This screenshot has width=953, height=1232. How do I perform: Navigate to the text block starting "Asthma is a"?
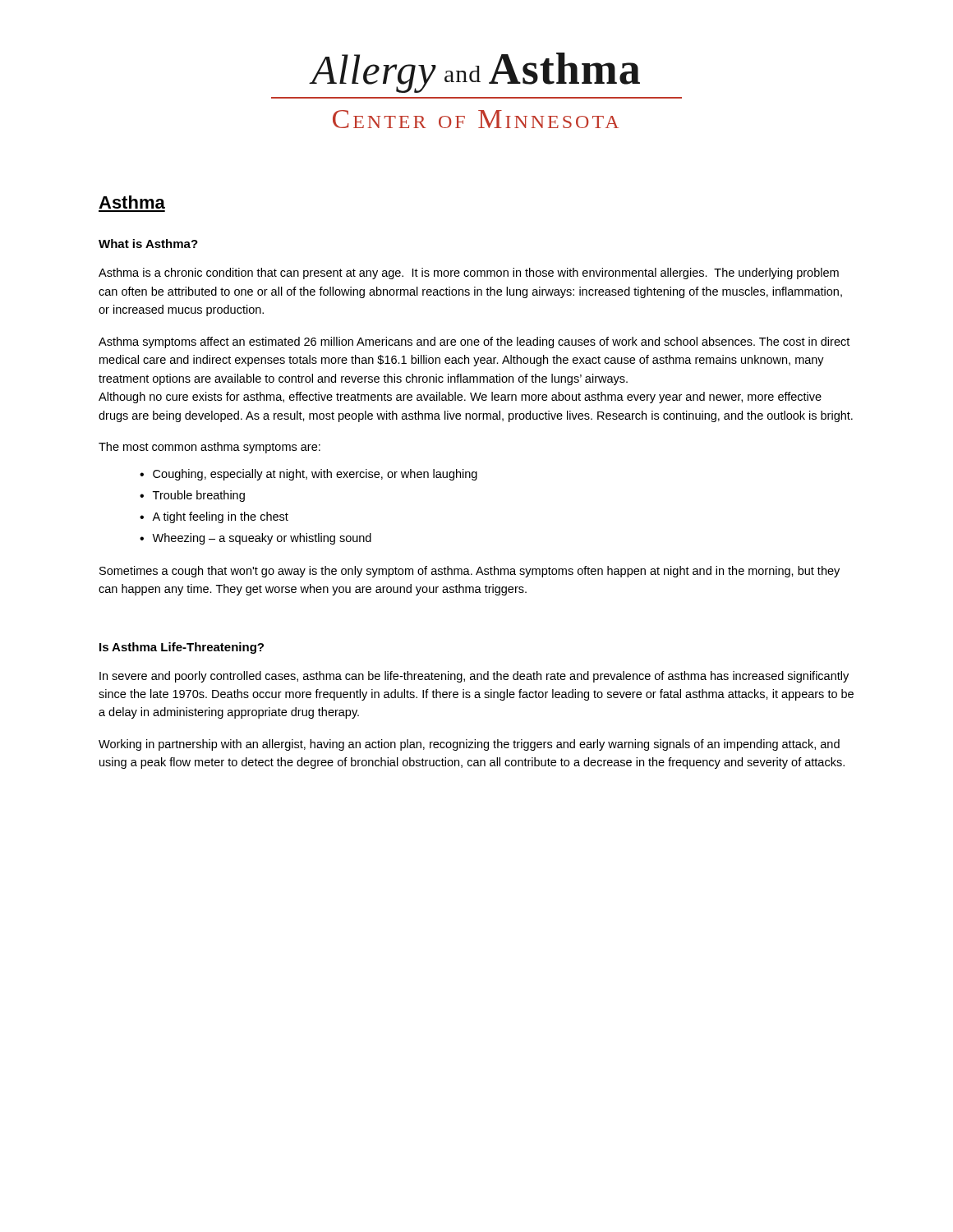[x=471, y=291]
